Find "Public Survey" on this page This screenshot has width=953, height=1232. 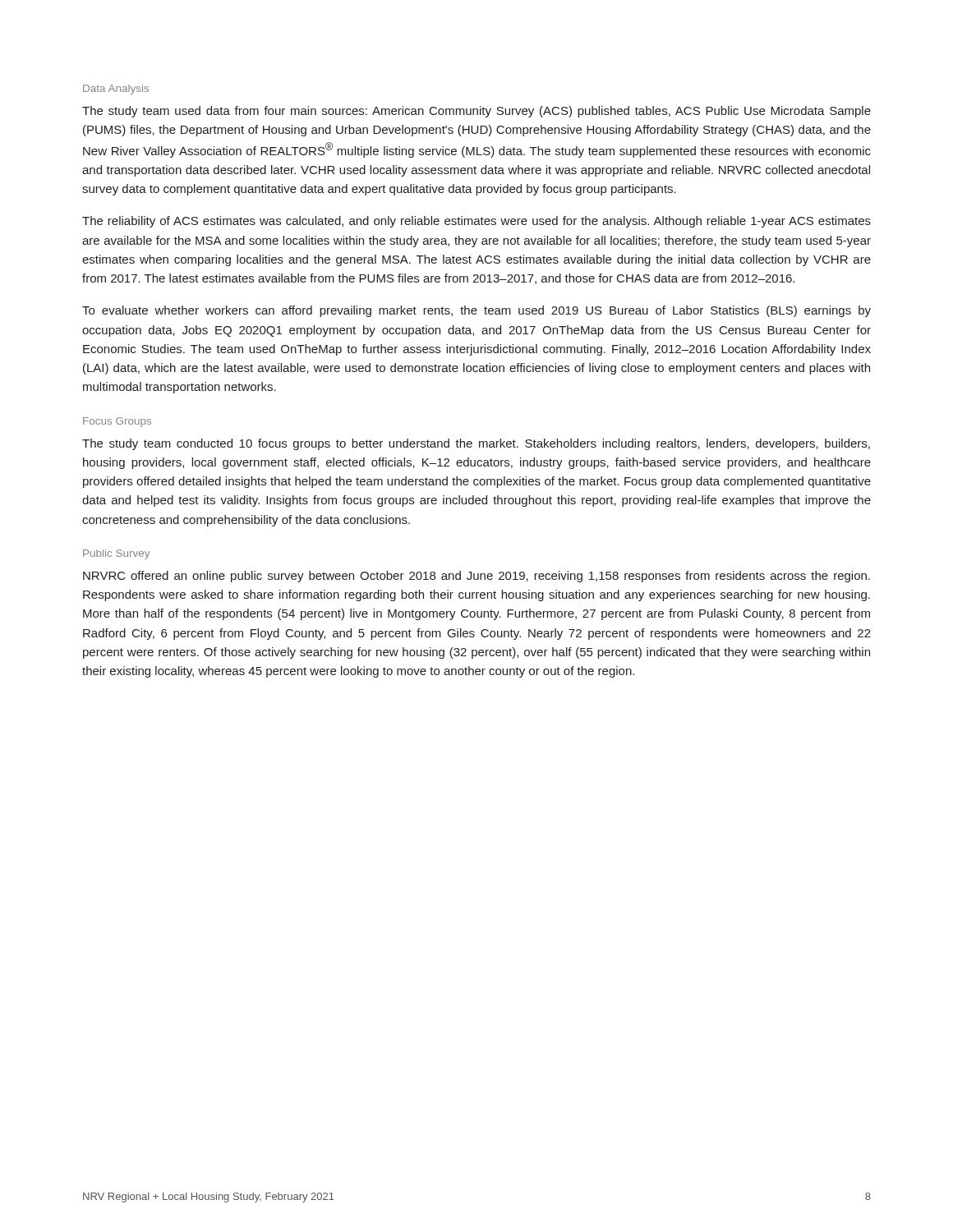[116, 553]
